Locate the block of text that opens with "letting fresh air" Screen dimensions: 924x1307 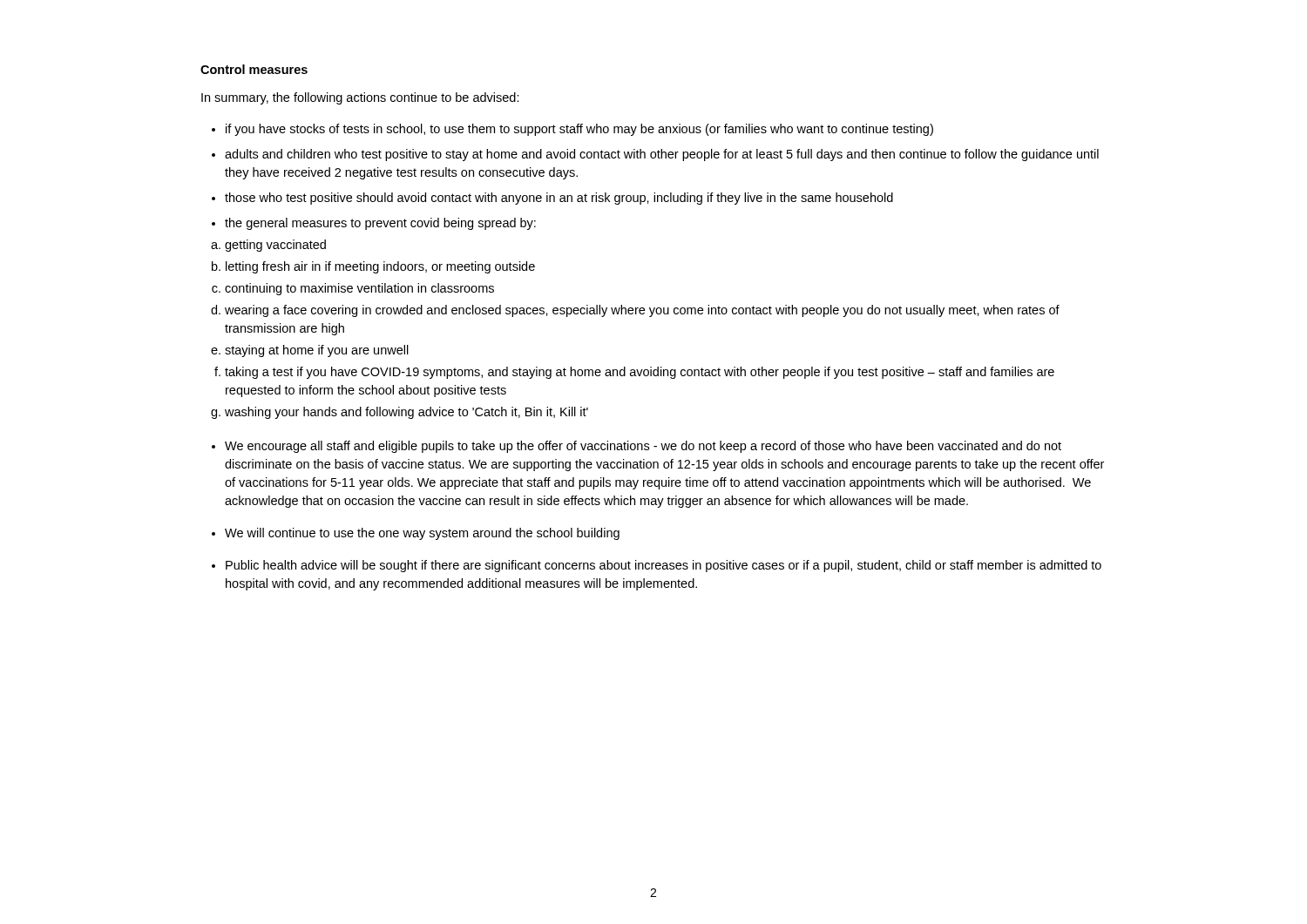(380, 267)
